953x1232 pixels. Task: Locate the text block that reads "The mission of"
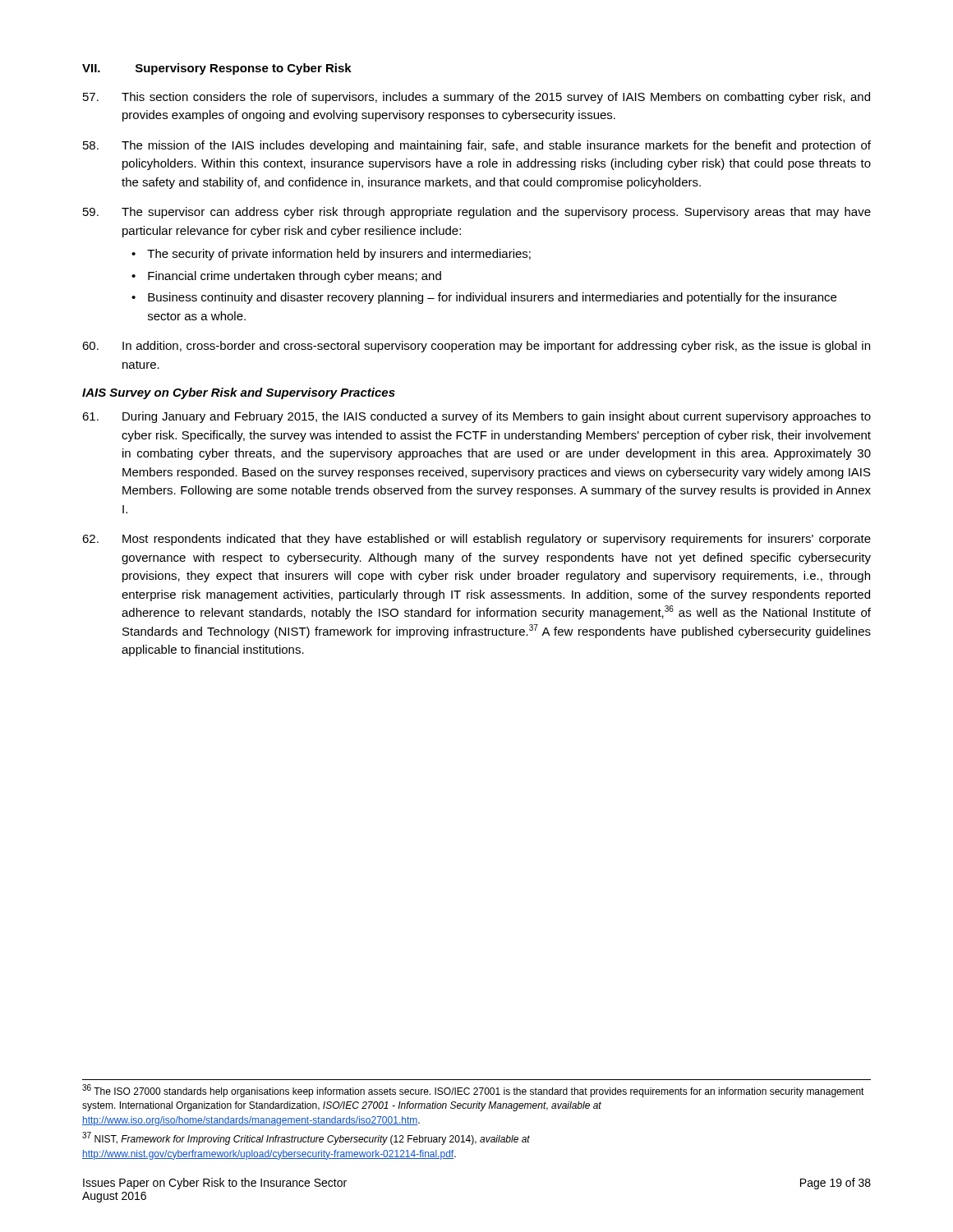click(x=476, y=164)
